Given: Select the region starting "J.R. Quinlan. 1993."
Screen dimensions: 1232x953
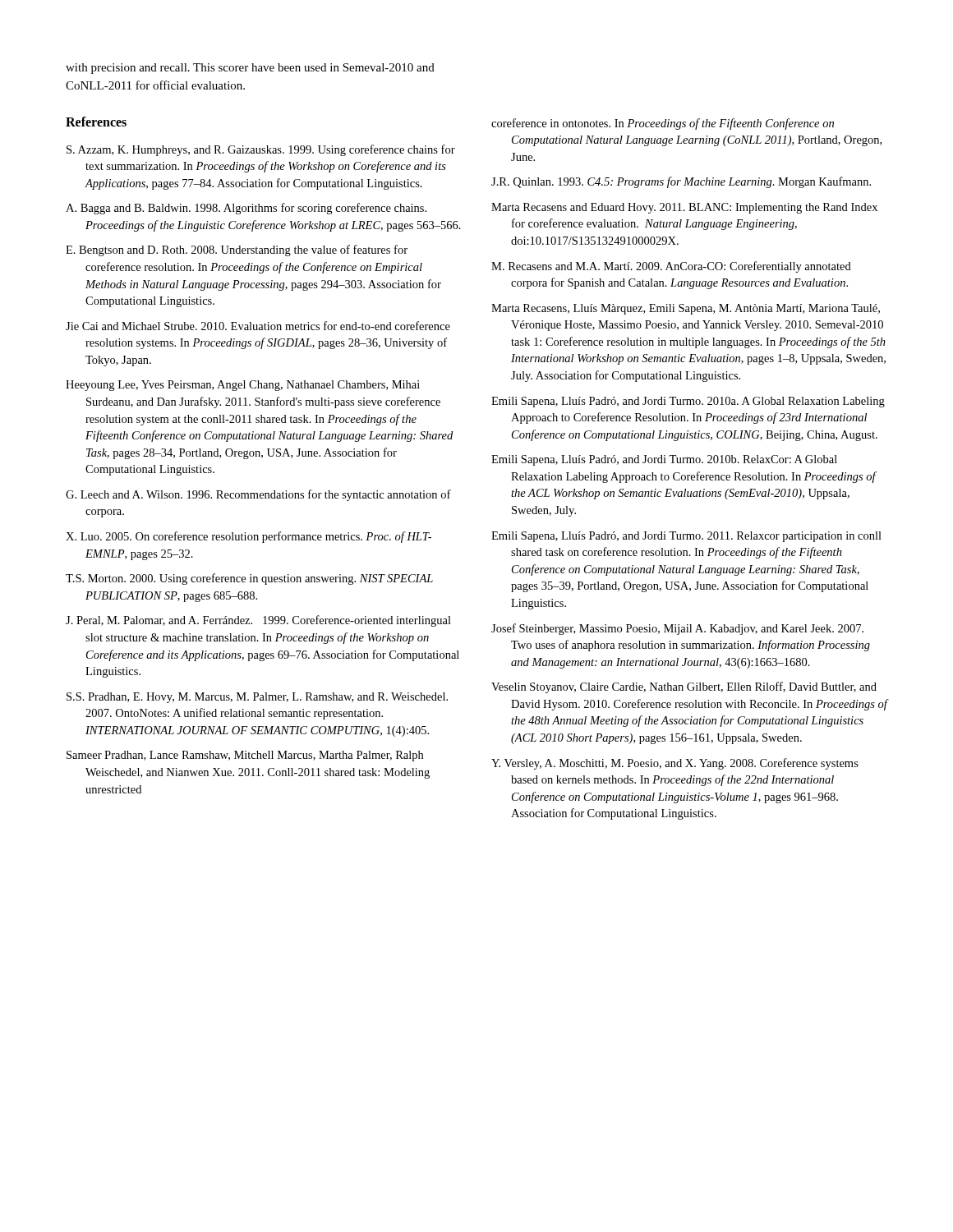Looking at the screenshot, I should coord(682,182).
